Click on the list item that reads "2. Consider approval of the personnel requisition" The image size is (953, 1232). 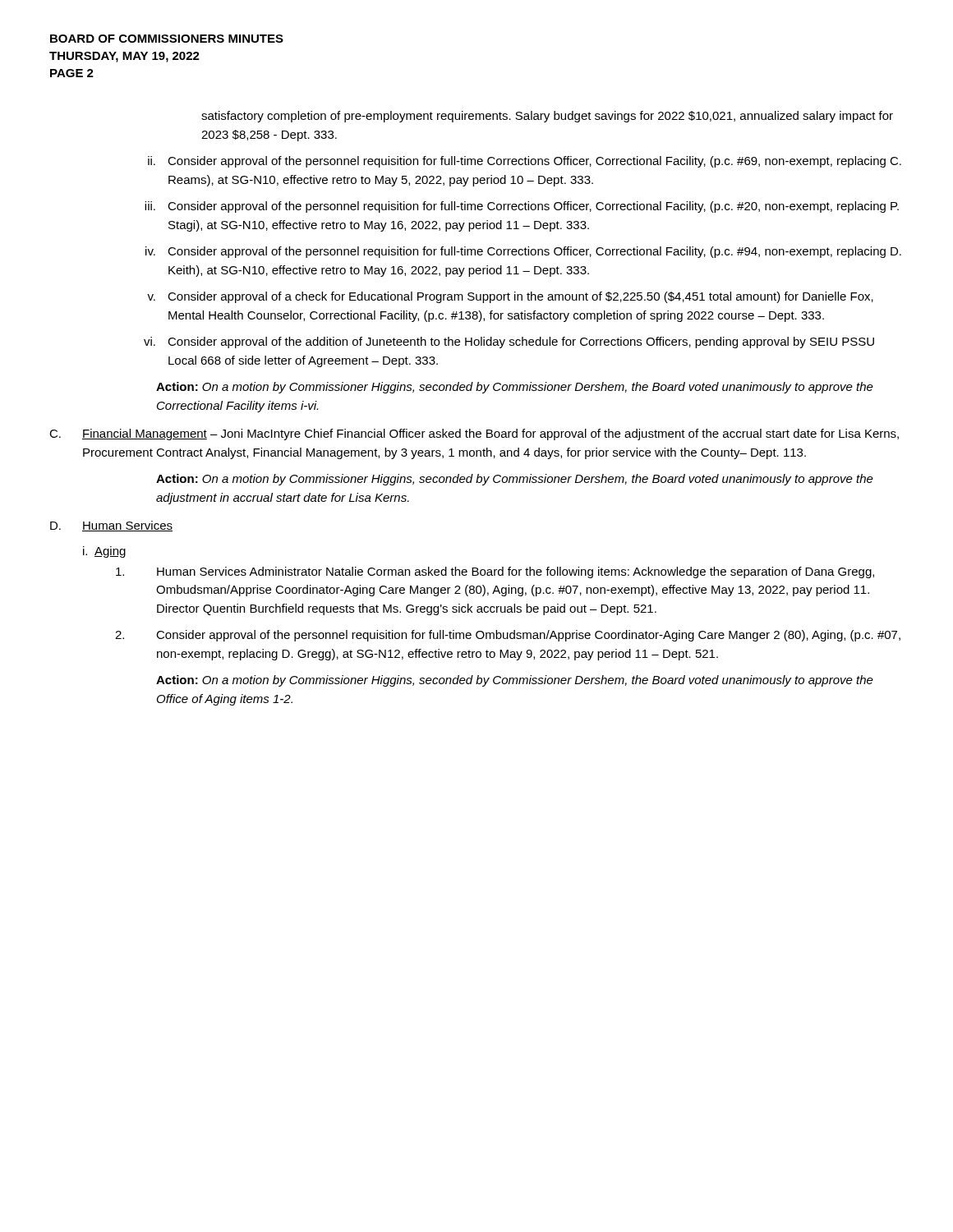click(x=509, y=644)
